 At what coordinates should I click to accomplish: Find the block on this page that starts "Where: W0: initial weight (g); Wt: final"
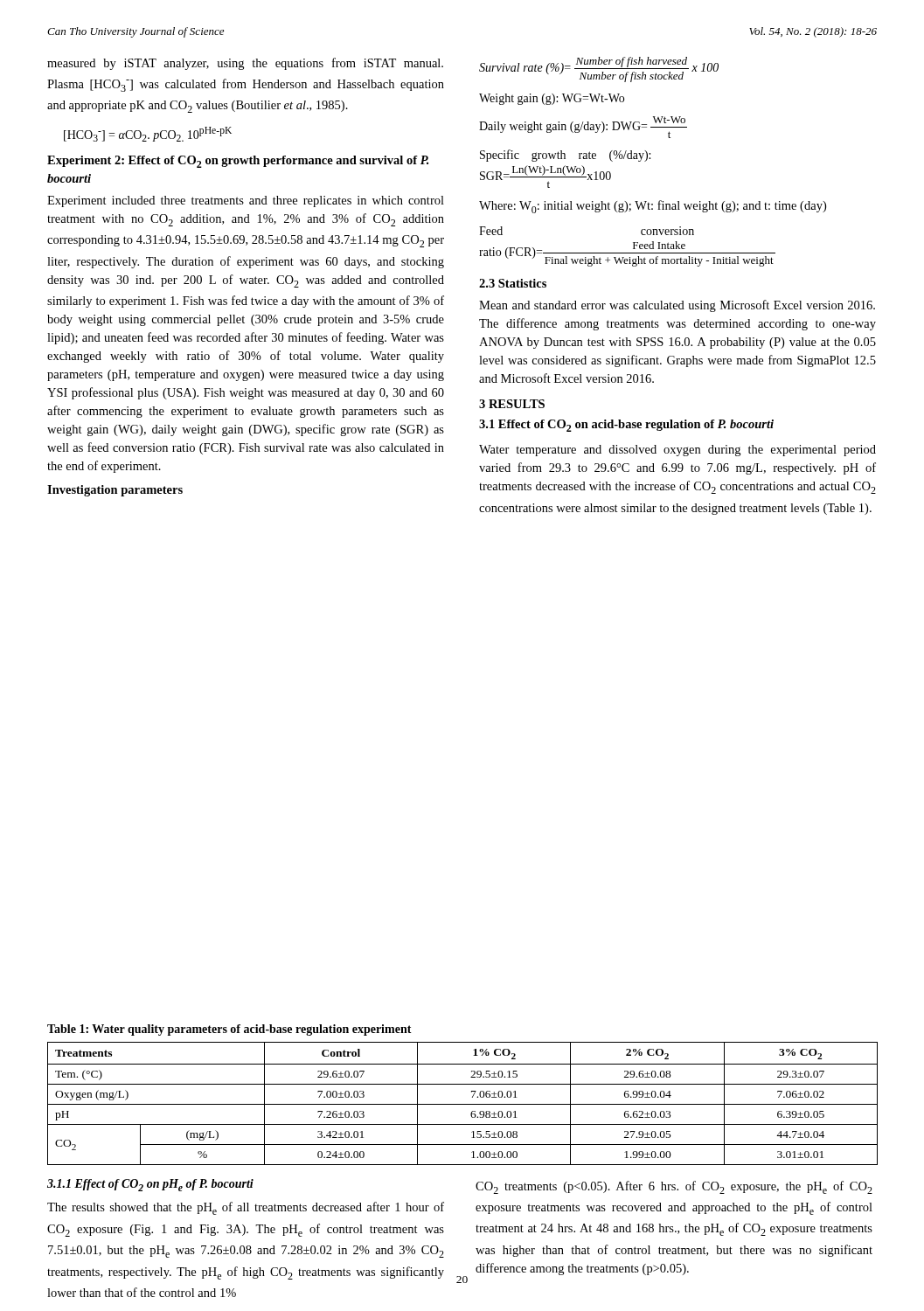pos(677,207)
